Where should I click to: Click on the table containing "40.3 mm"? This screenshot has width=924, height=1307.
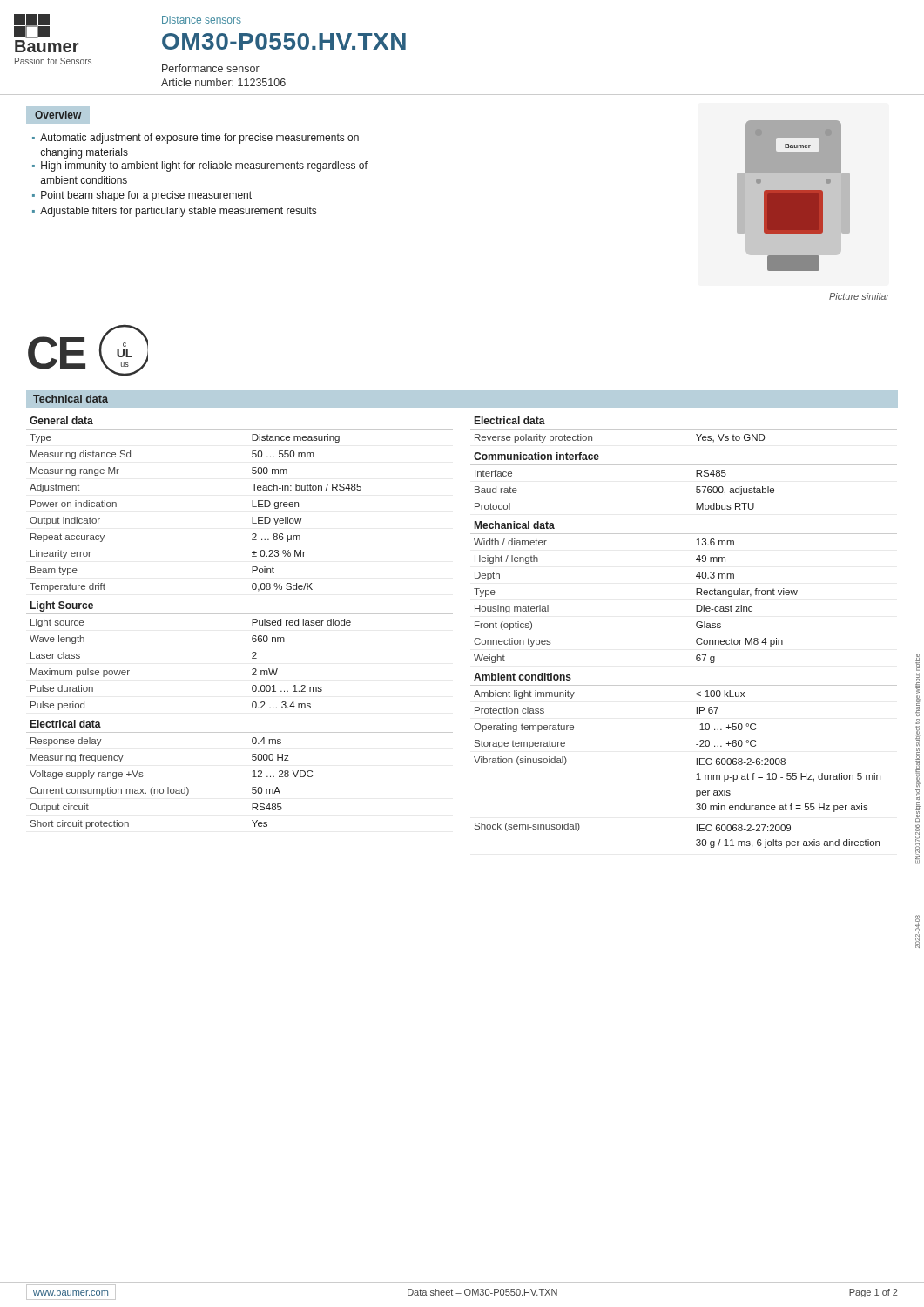684,633
